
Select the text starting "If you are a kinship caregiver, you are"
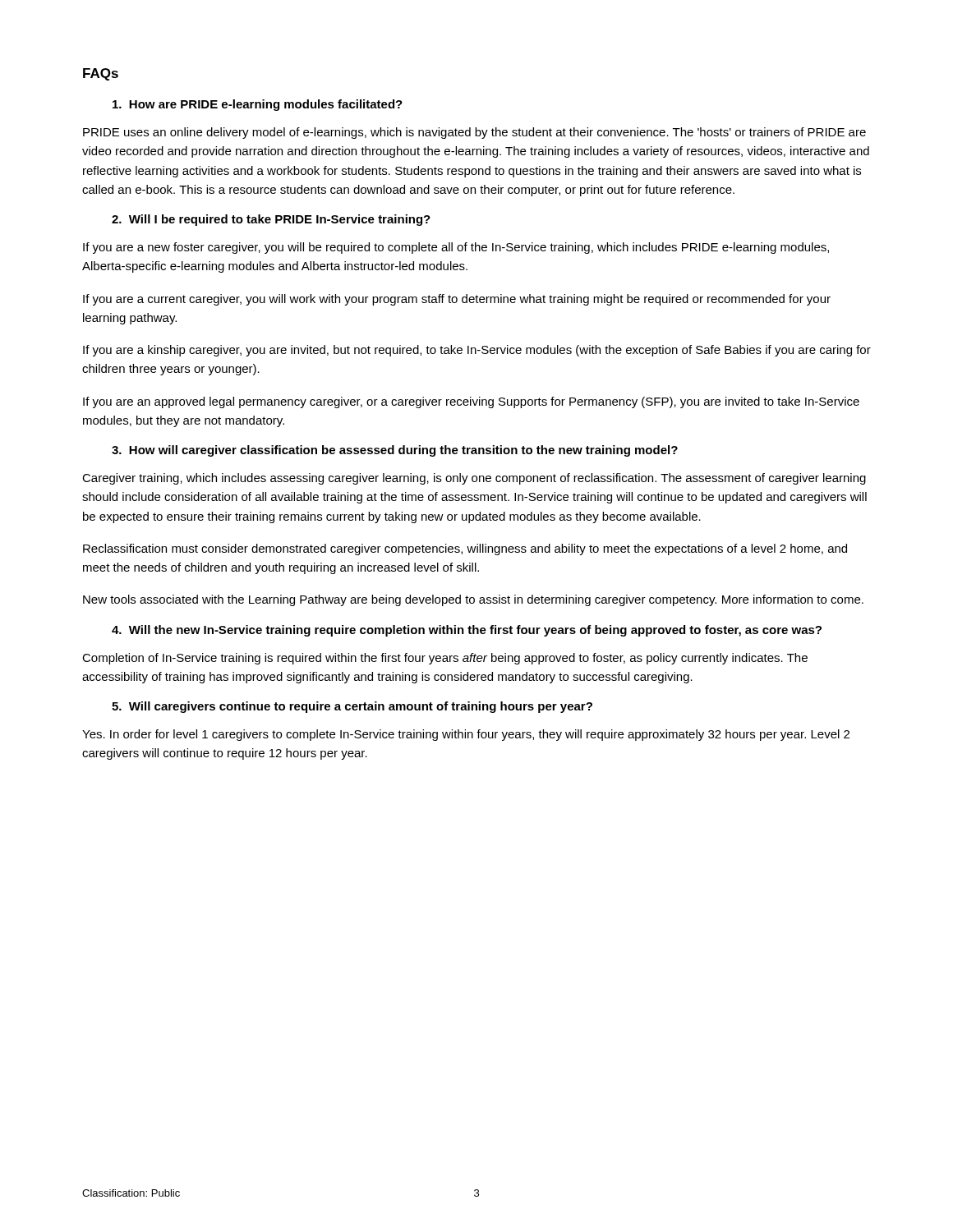point(476,359)
